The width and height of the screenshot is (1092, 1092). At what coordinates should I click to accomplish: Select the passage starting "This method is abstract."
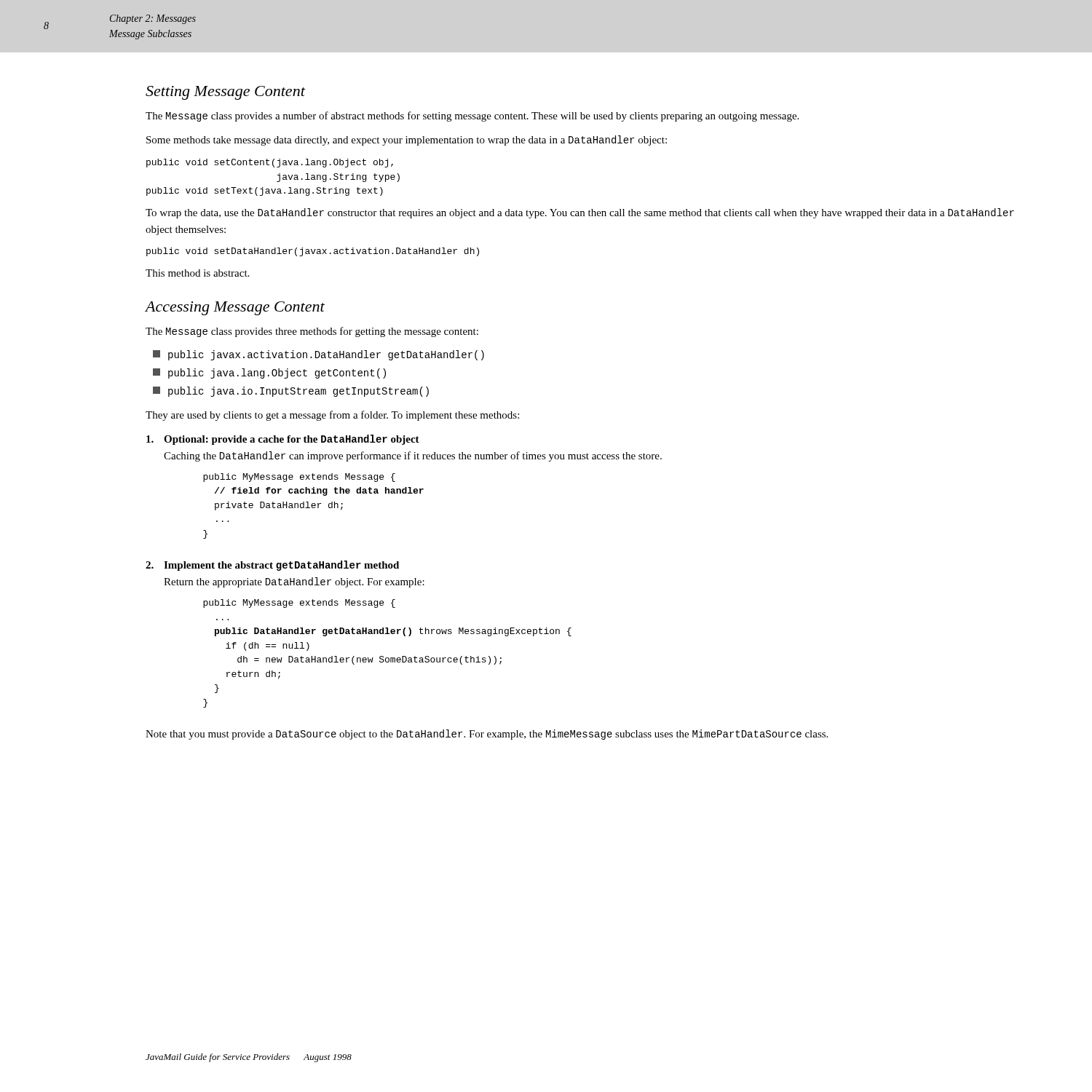coord(198,273)
